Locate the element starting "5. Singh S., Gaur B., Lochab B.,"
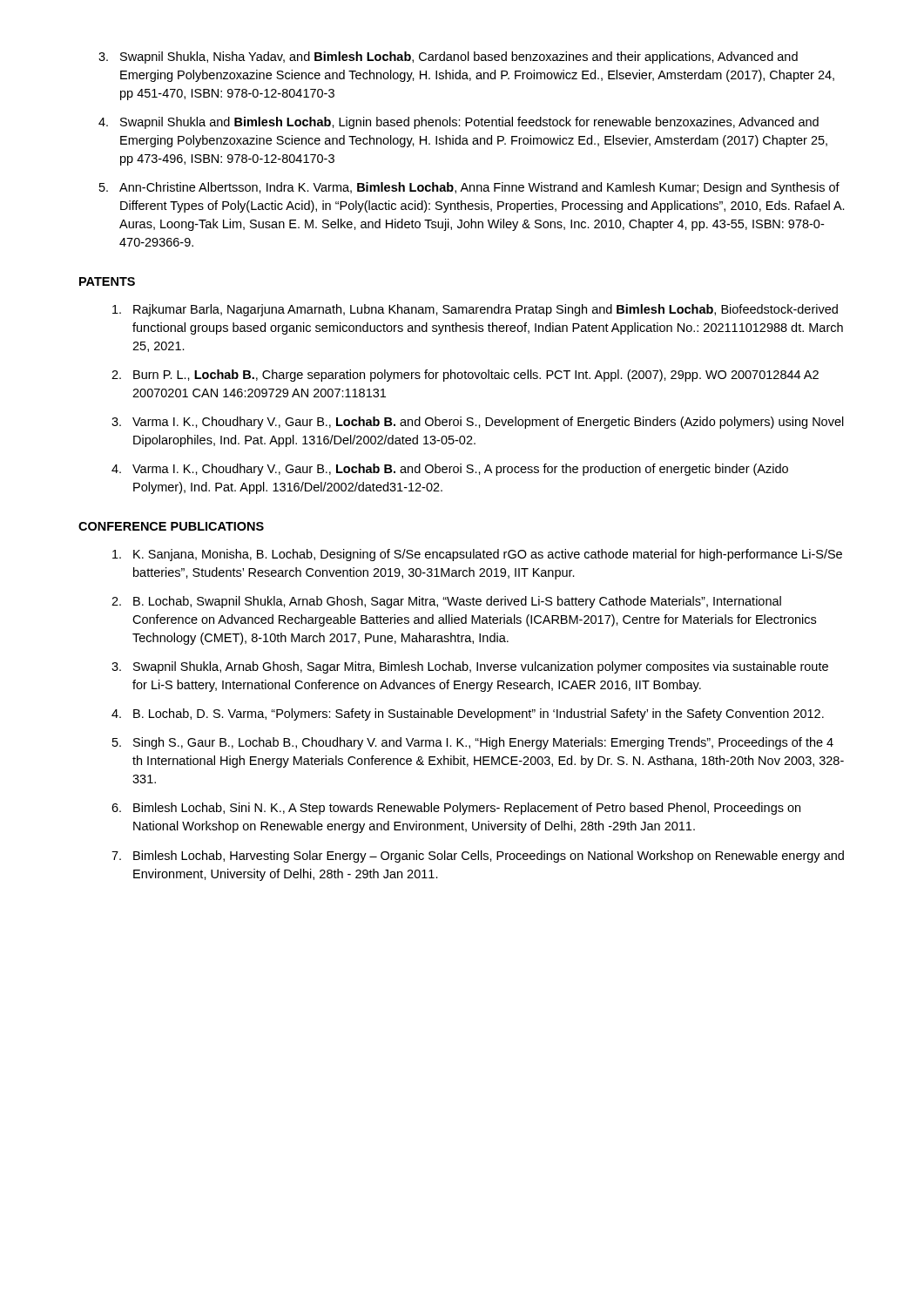 (x=471, y=761)
